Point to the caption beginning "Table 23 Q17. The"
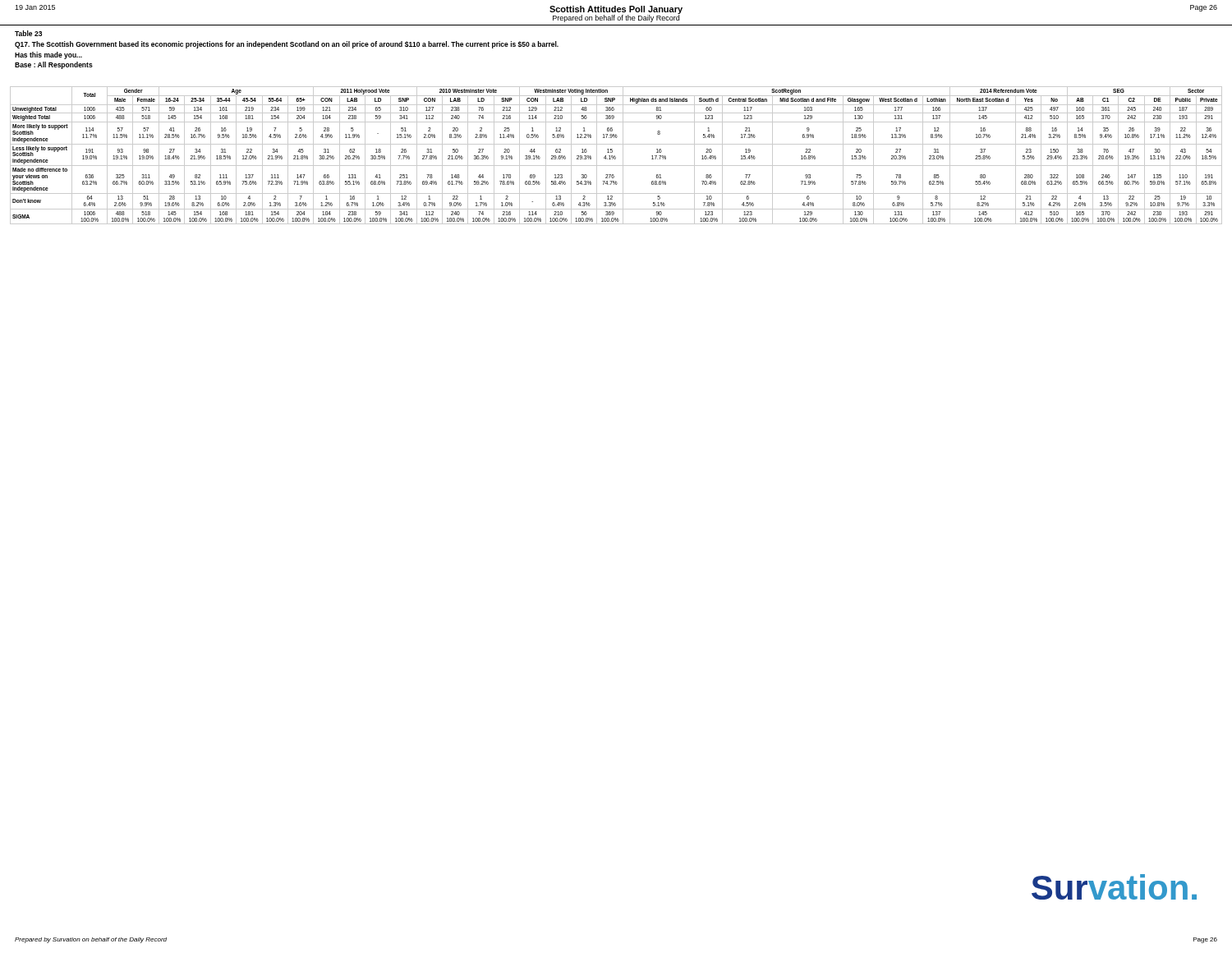The image size is (1232, 953). pyautogui.click(x=287, y=49)
